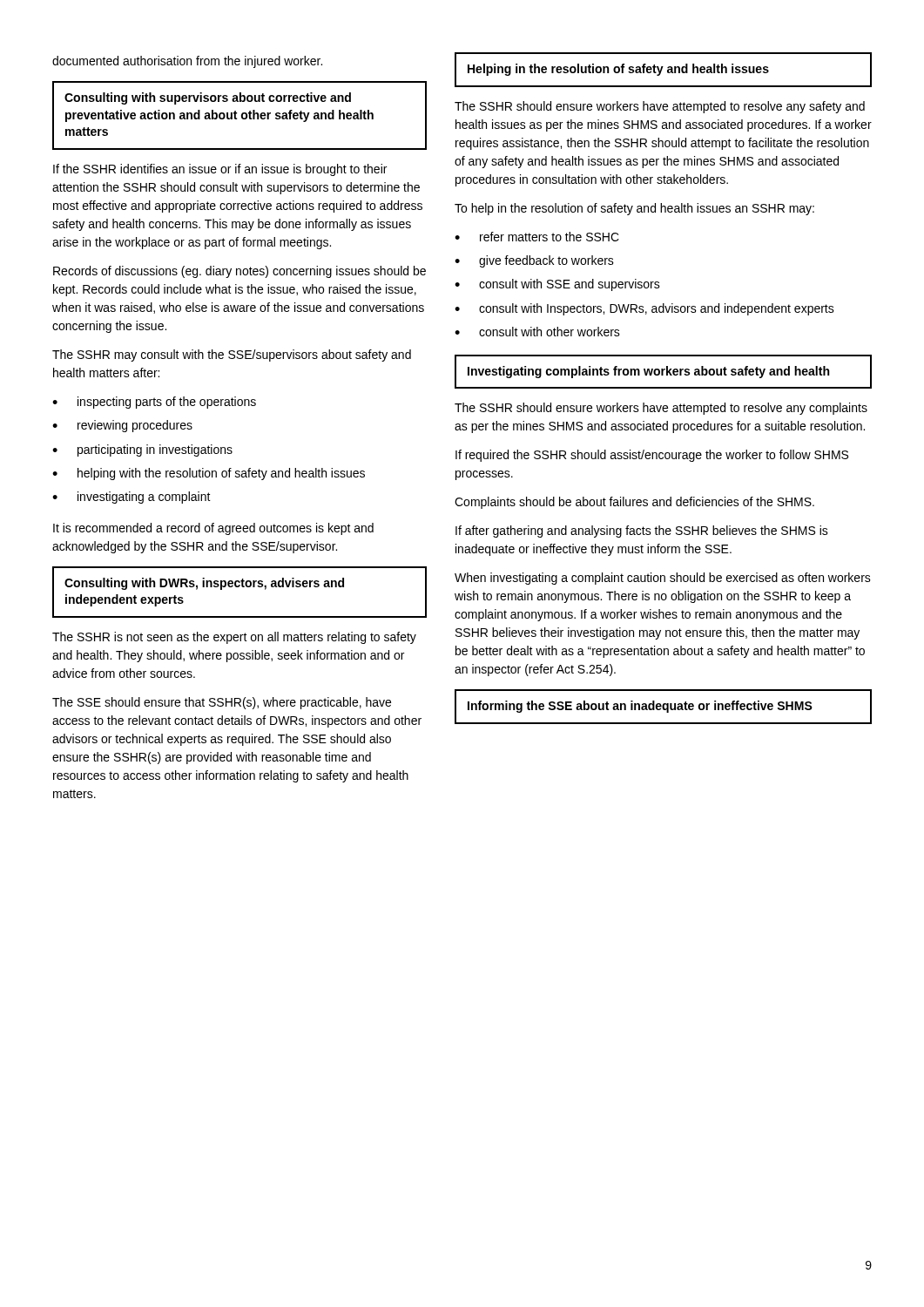This screenshot has height=1307, width=924.
Task: Click the passage that begins "When investigating a complaint caution should be"
Action: [663, 624]
